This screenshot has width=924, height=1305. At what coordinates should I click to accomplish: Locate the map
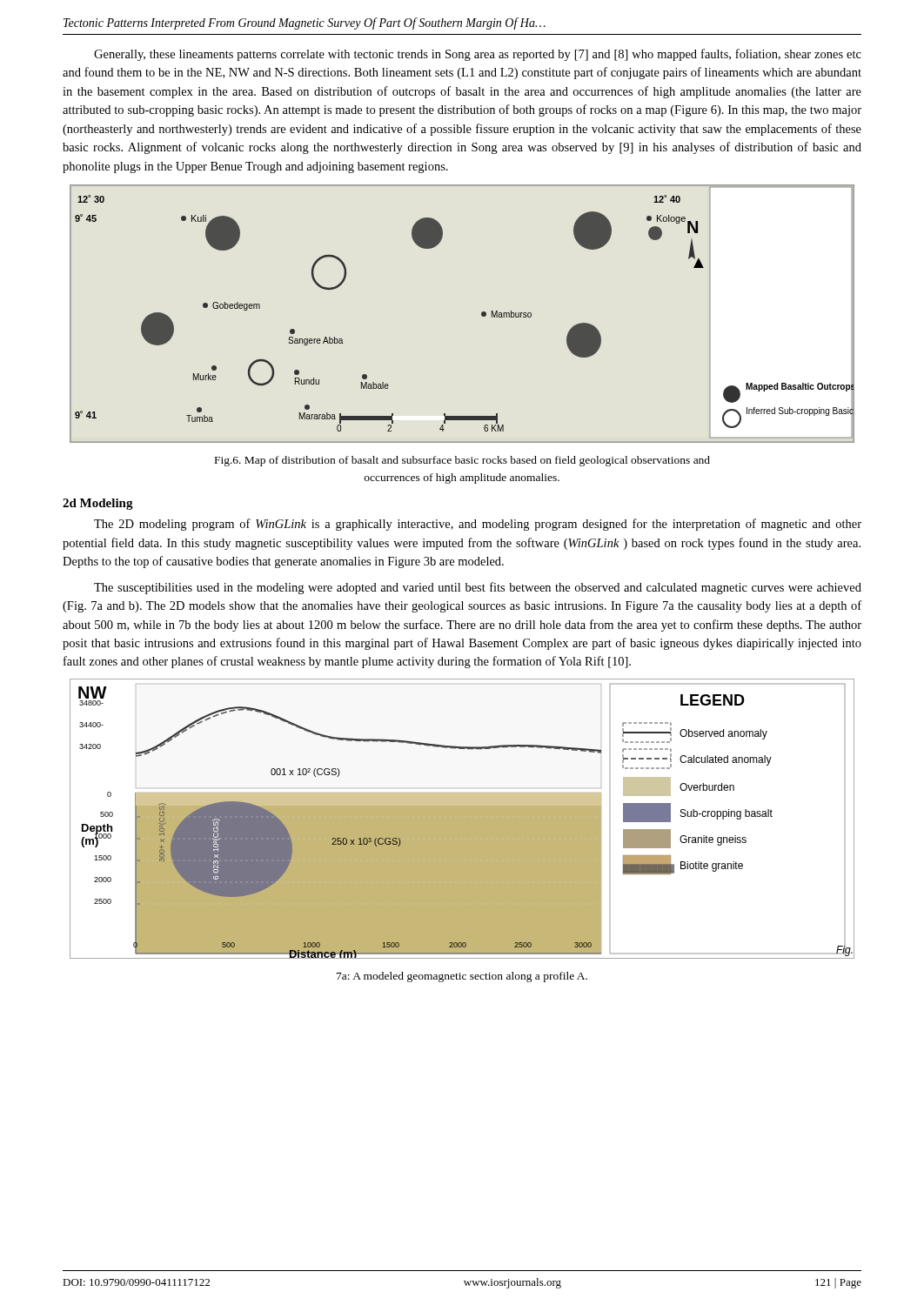pyautogui.click(x=462, y=315)
